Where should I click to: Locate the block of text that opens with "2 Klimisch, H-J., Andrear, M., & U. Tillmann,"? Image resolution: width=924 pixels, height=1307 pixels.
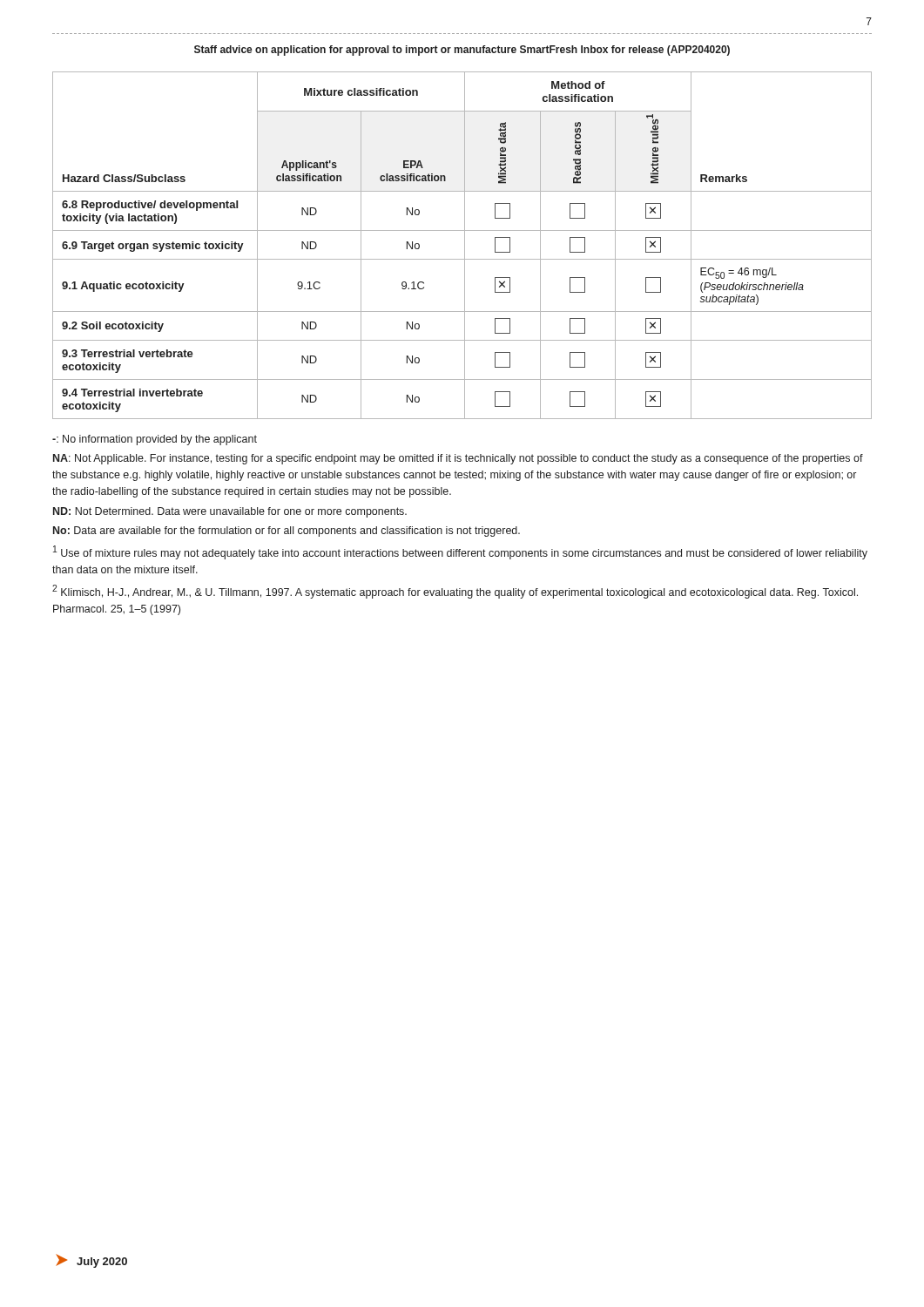[462, 599]
